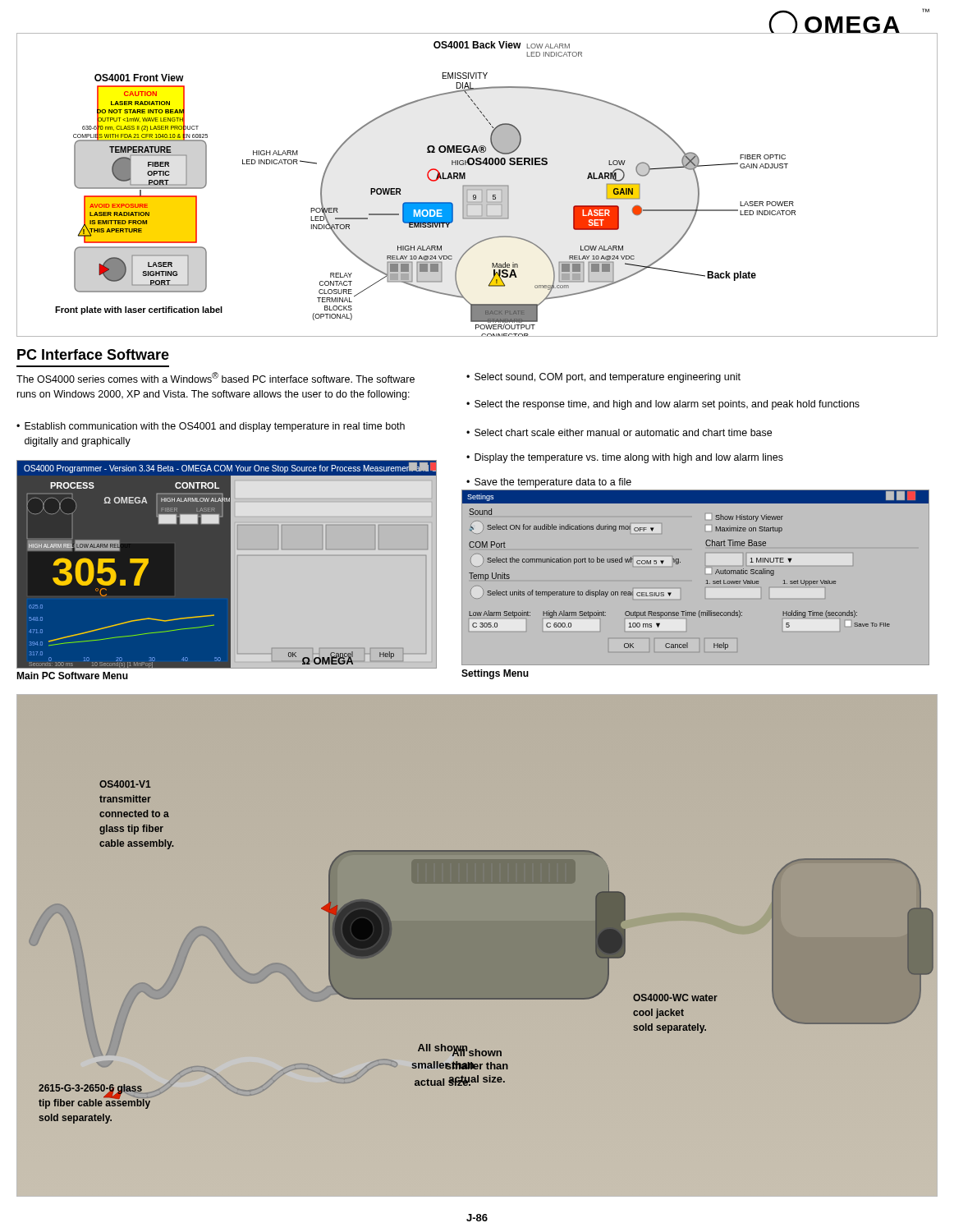Viewport: 954px width, 1232px height.
Task: Click where it says "PC Interface Software"
Action: (93, 357)
